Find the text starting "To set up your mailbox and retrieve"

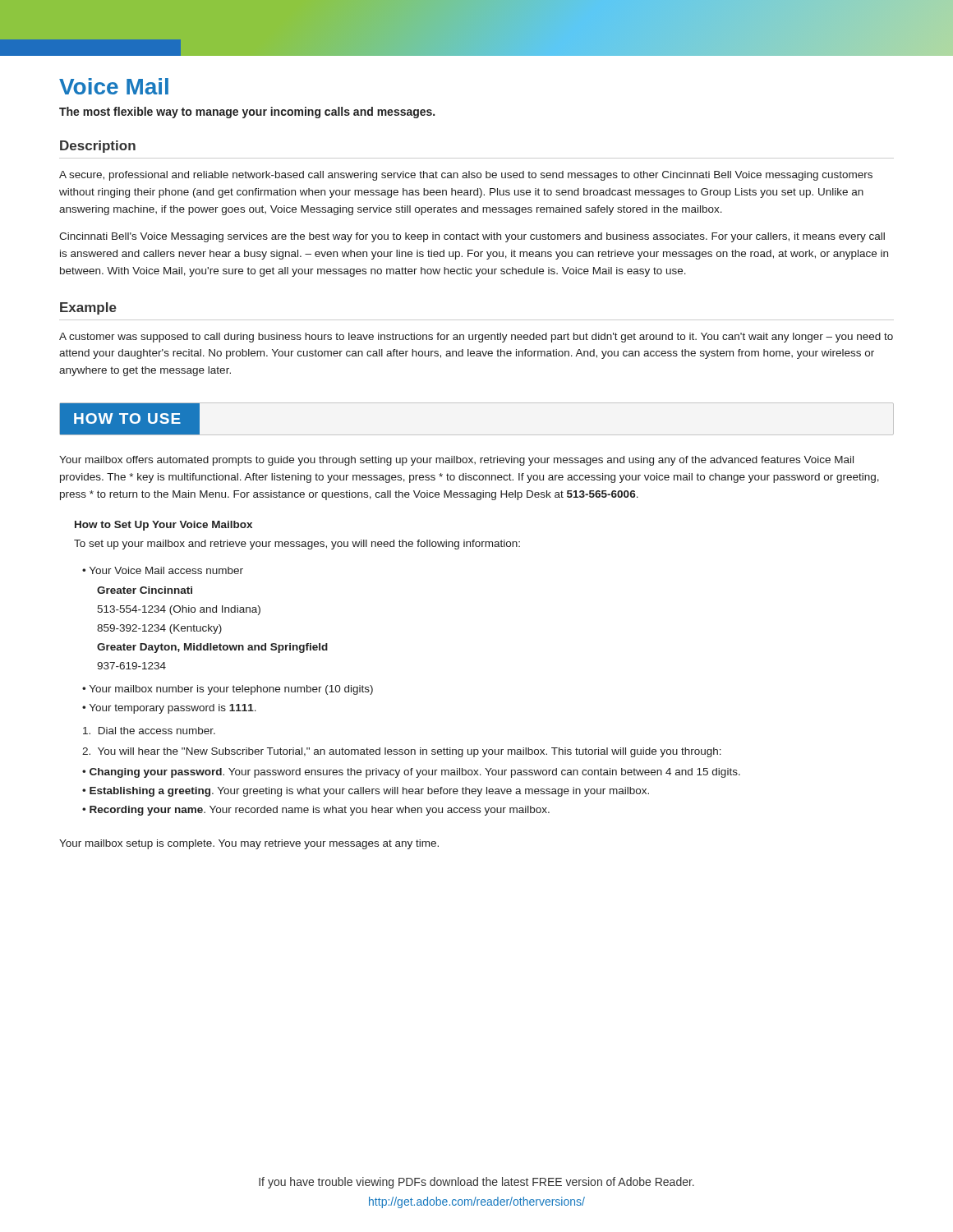click(x=484, y=544)
